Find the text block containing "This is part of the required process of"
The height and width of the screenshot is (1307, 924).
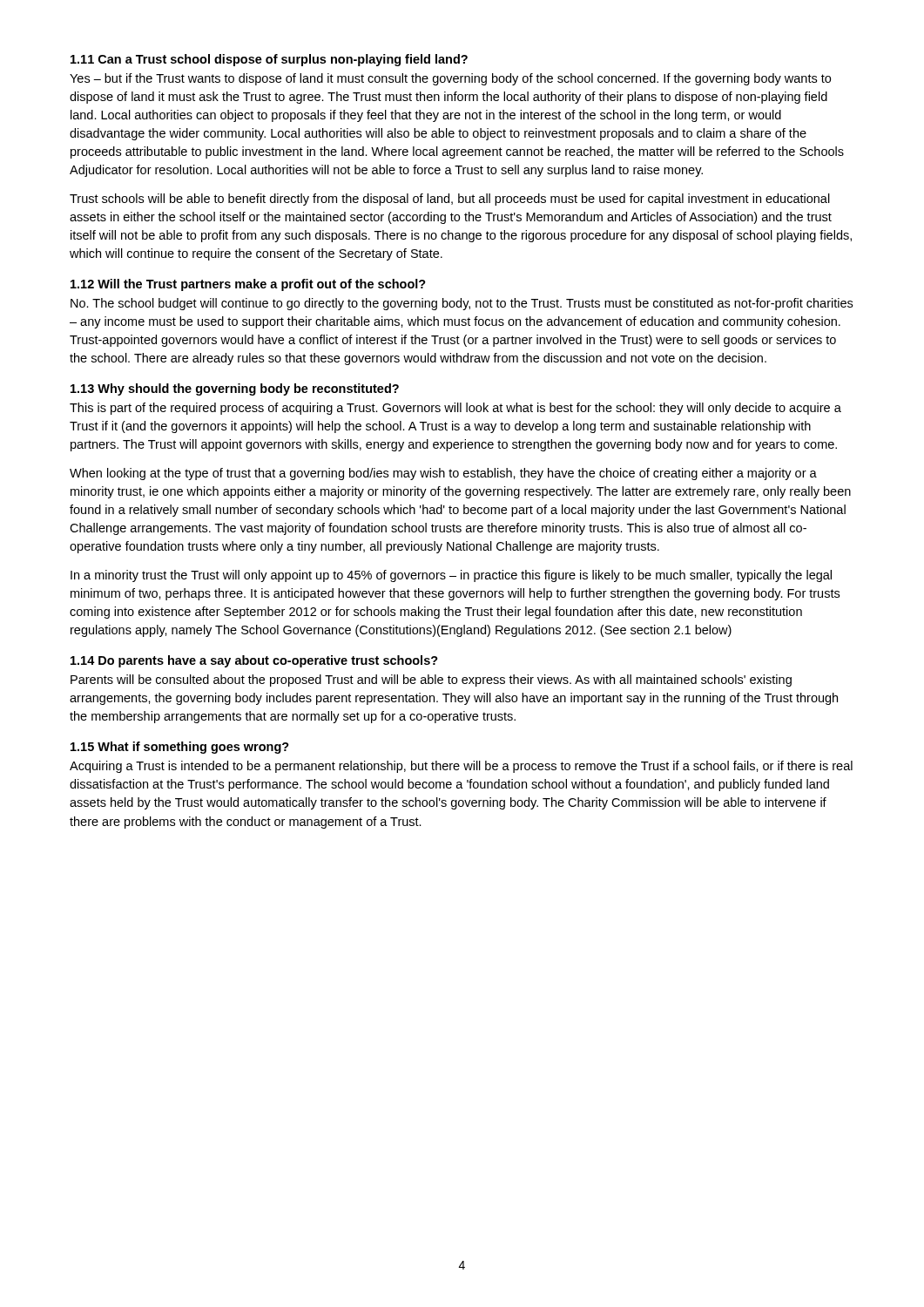(x=455, y=426)
